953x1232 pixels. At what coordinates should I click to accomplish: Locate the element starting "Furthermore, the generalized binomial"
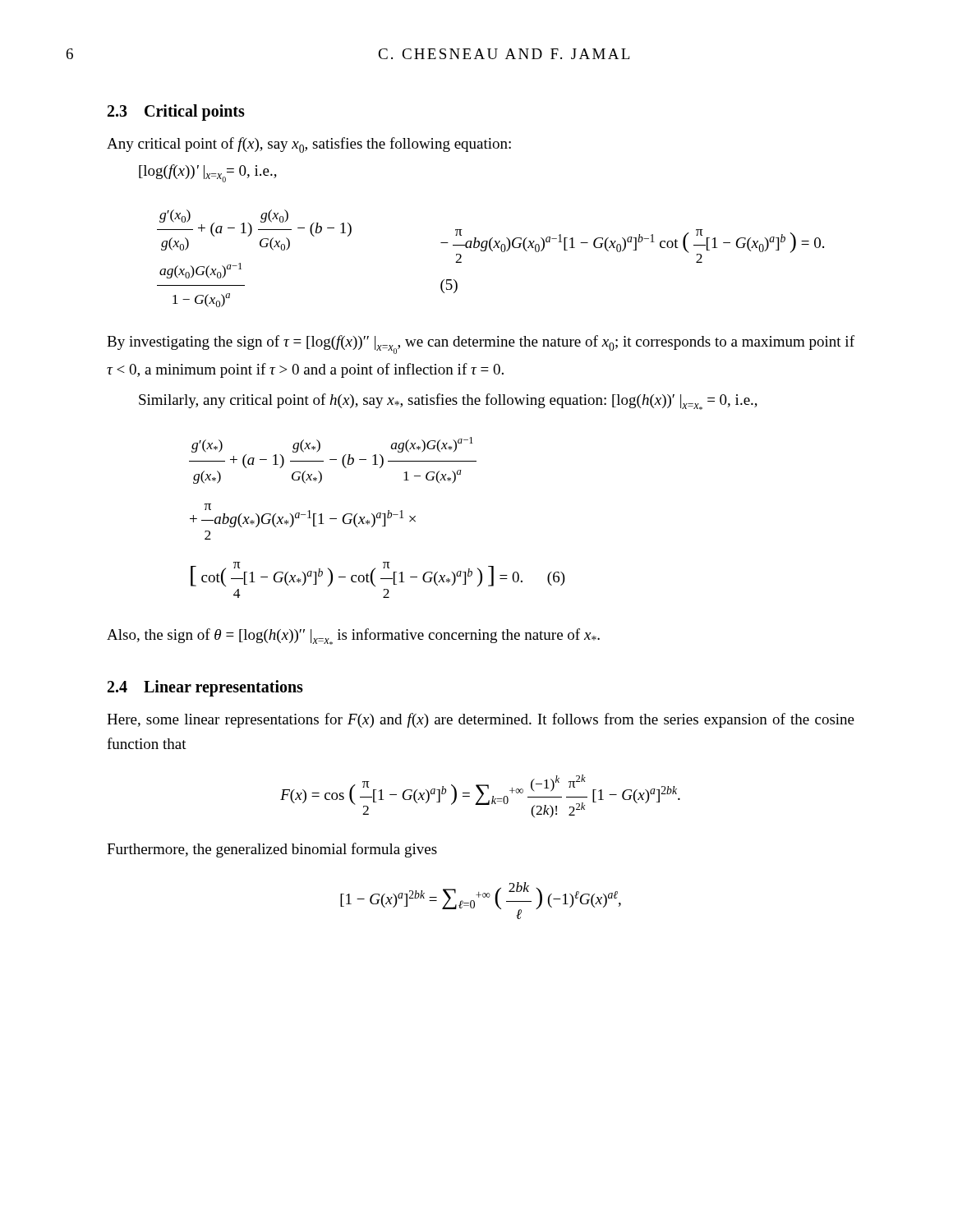pyautogui.click(x=272, y=849)
